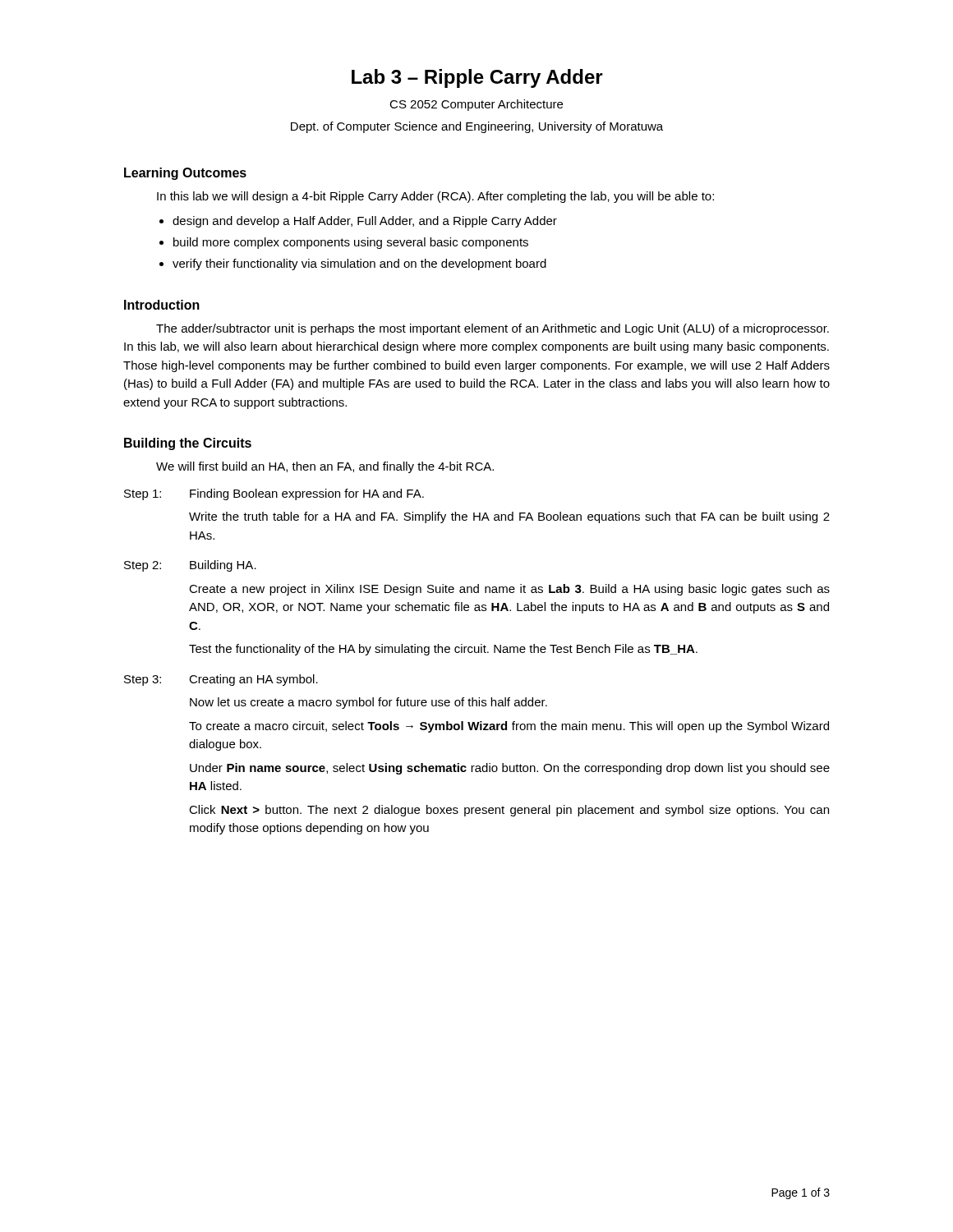Locate the text block that says "Dept. of Computer"
The height and width of the screenshot is (1232, 953).
pyautogui.click(x=476, y=126)
